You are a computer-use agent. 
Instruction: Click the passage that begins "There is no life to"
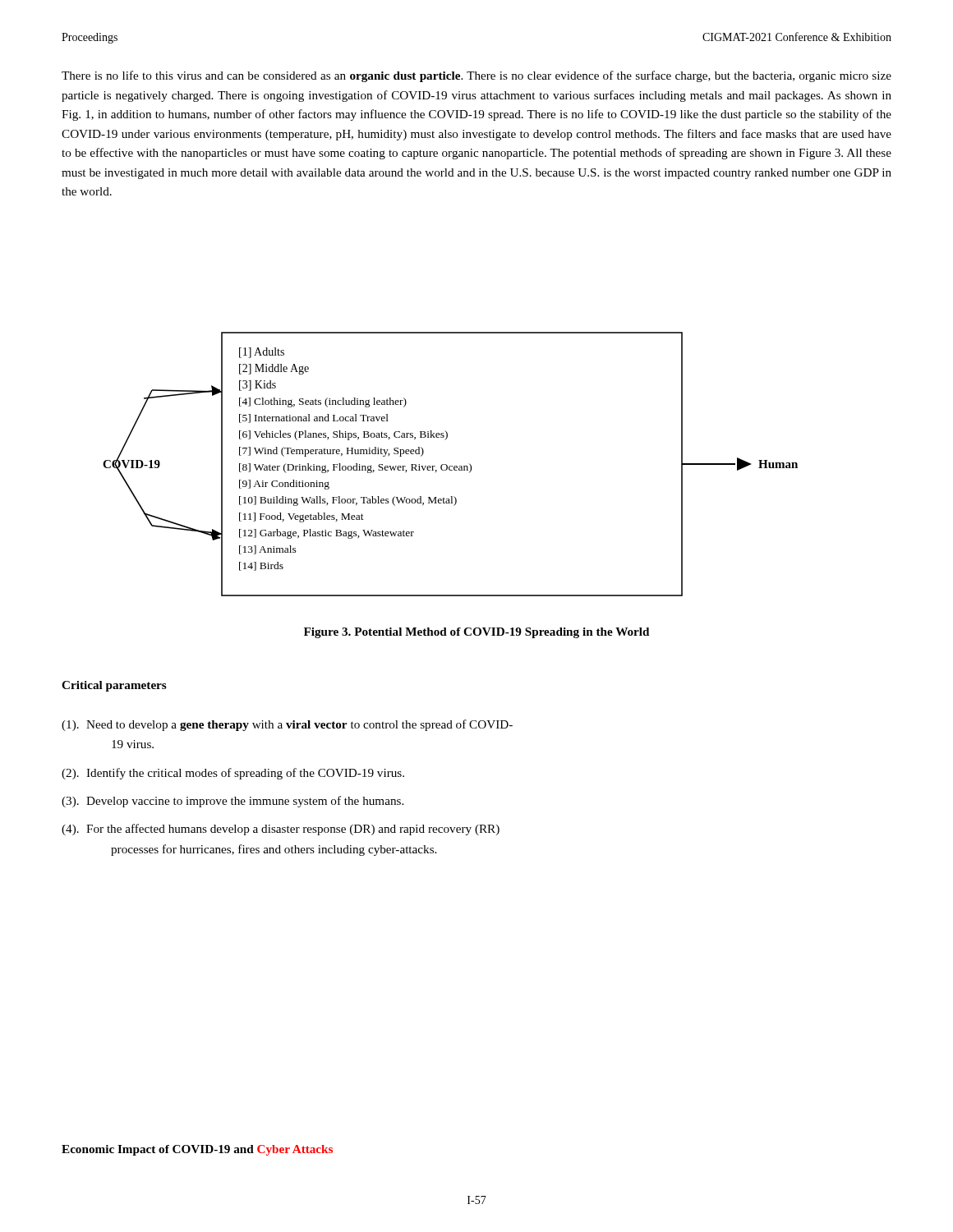point(476,133)
